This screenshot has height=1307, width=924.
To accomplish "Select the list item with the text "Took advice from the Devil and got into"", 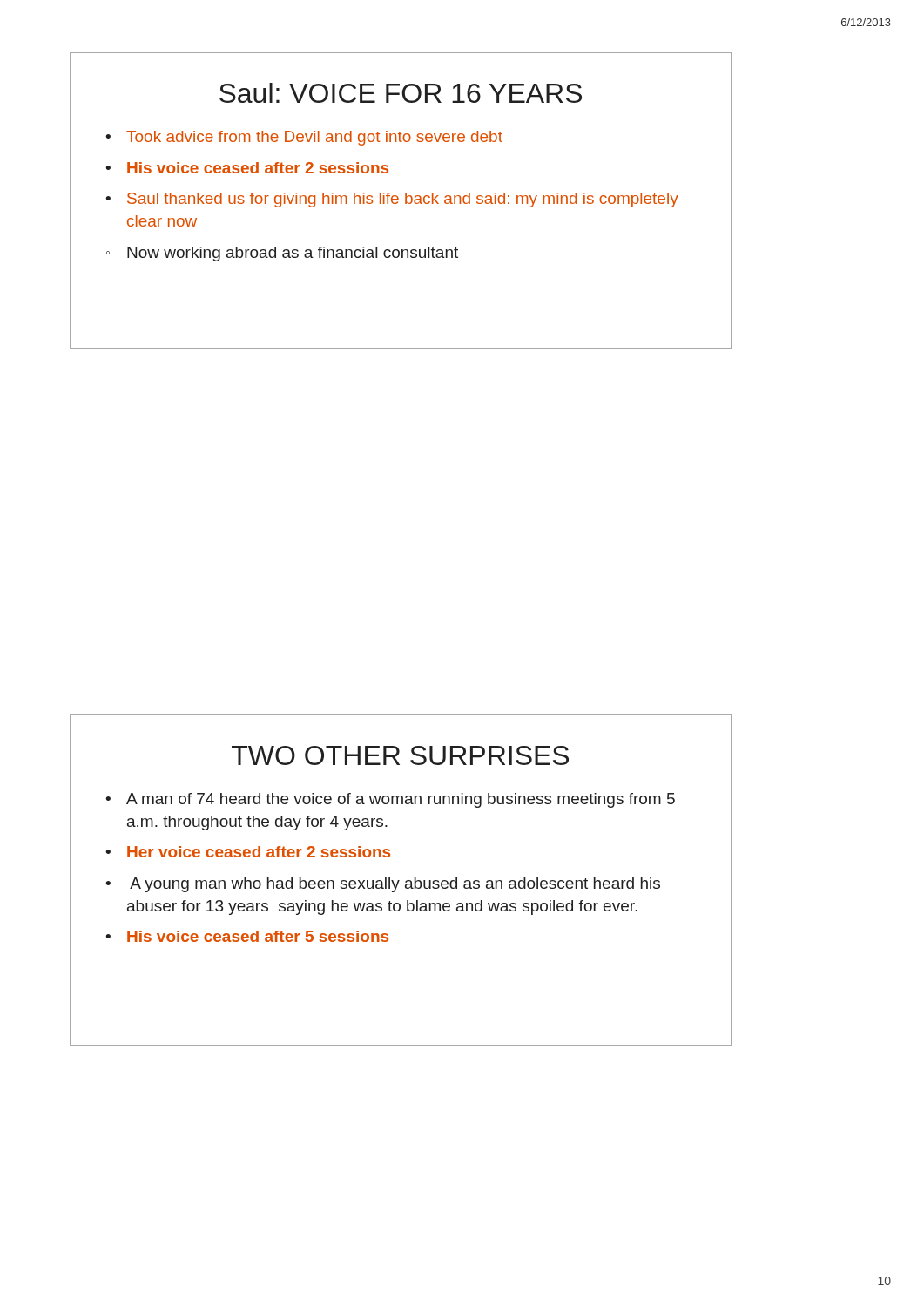I will (314, 136).
